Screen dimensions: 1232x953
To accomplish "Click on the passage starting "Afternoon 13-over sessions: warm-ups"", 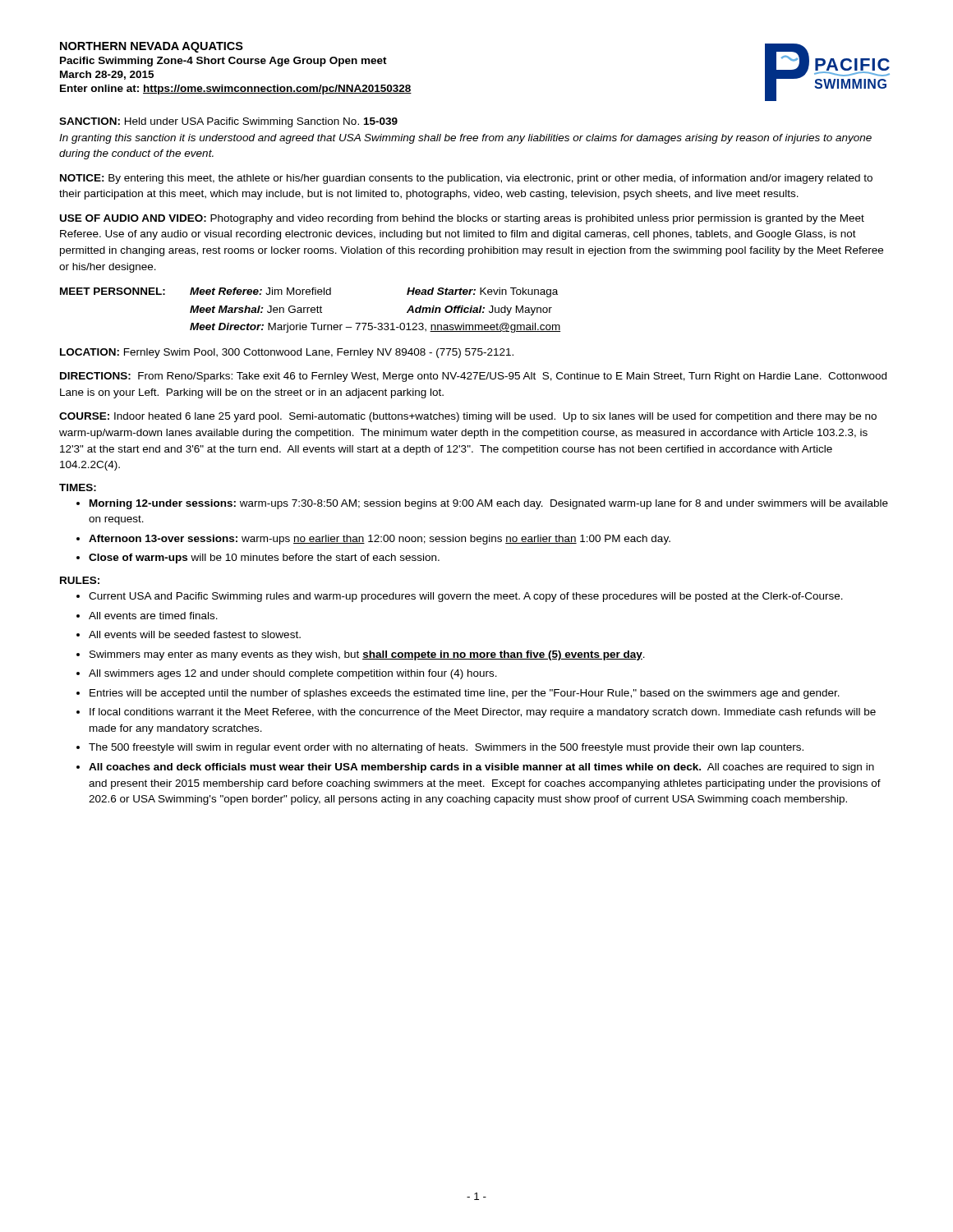I will (x=380, y=538).
